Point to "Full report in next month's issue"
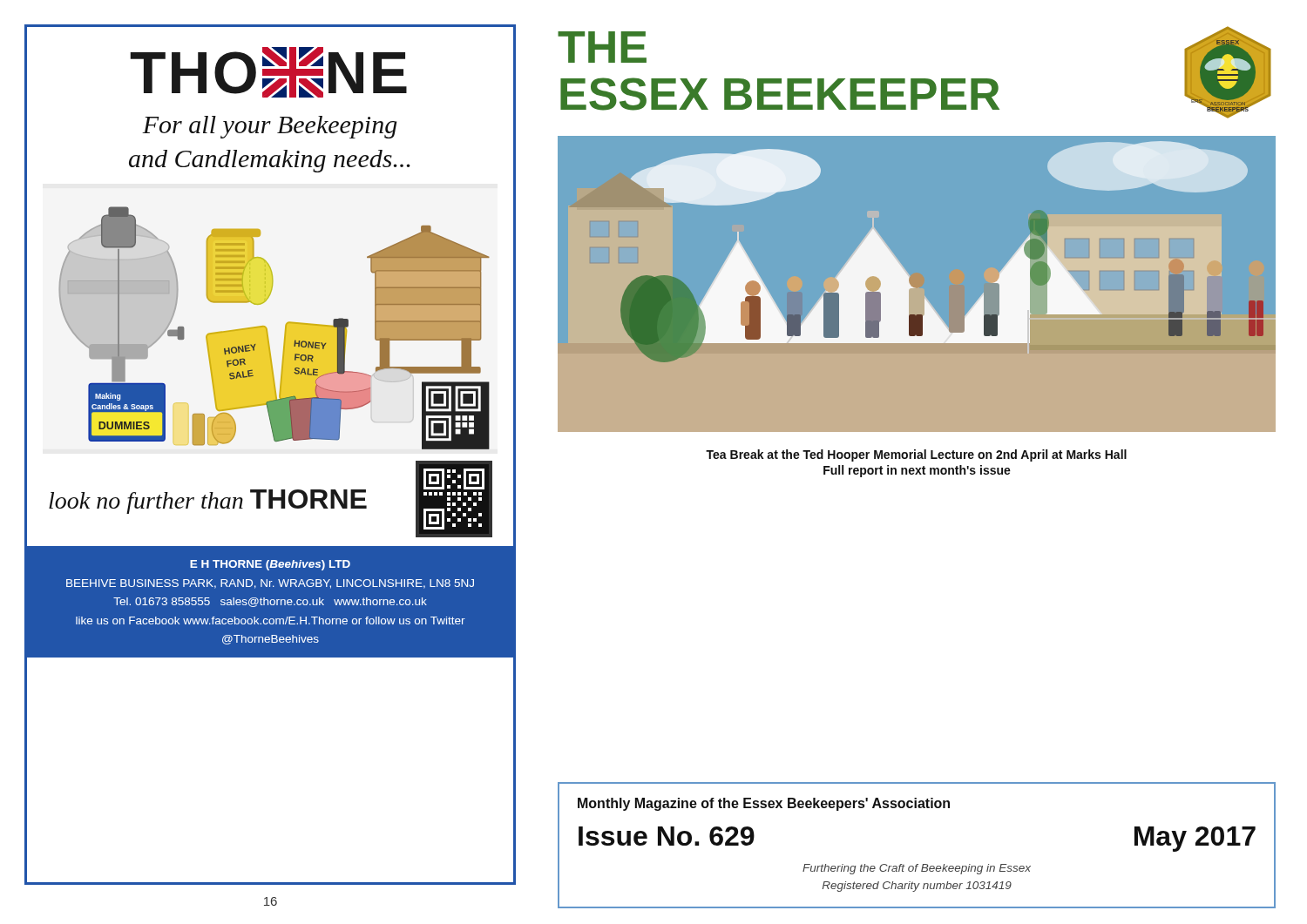This screenshot has width=1307, height=924. 917,470
